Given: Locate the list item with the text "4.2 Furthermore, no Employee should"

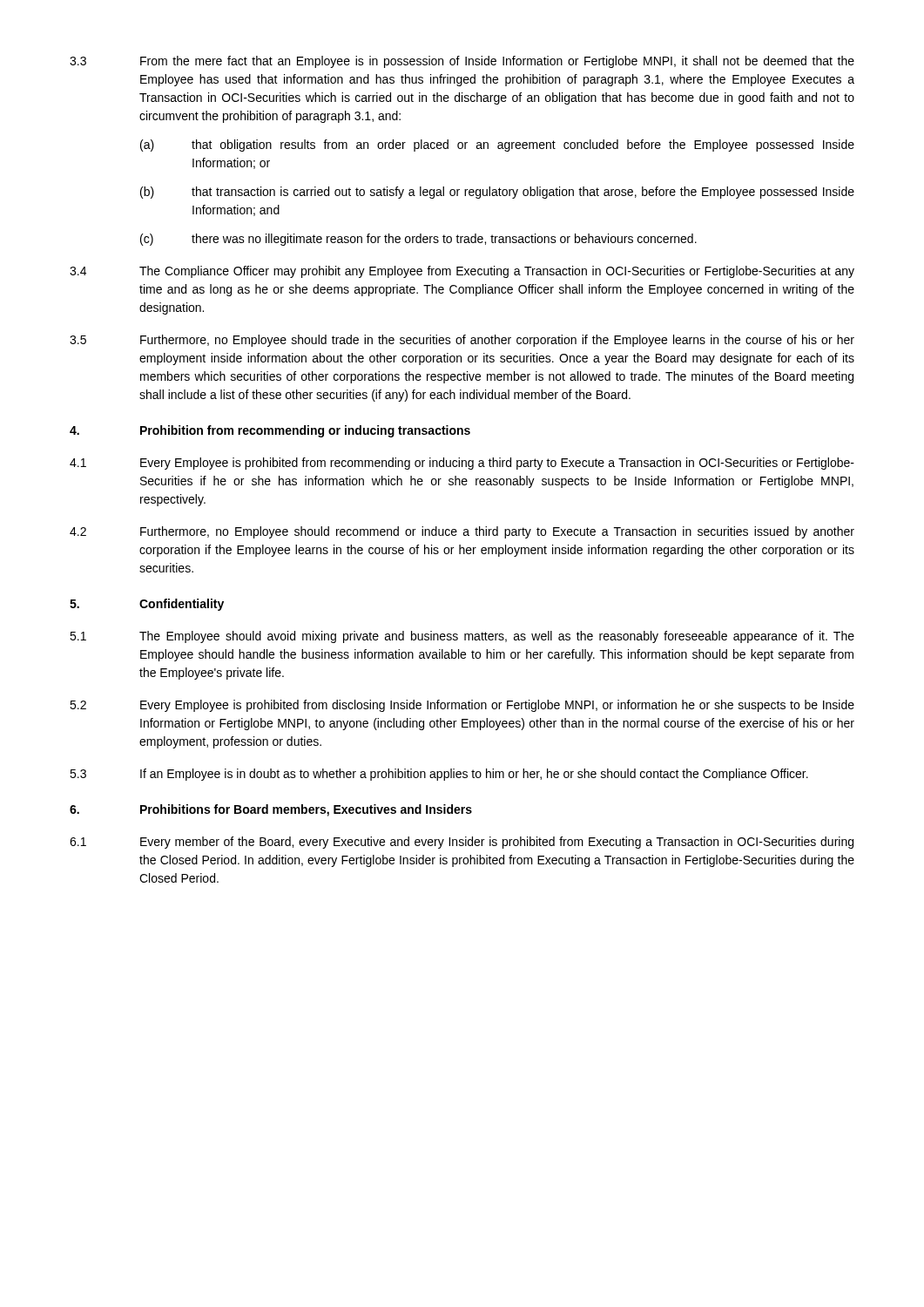Looking at the screenshot, I should click(x=462, y=550).
